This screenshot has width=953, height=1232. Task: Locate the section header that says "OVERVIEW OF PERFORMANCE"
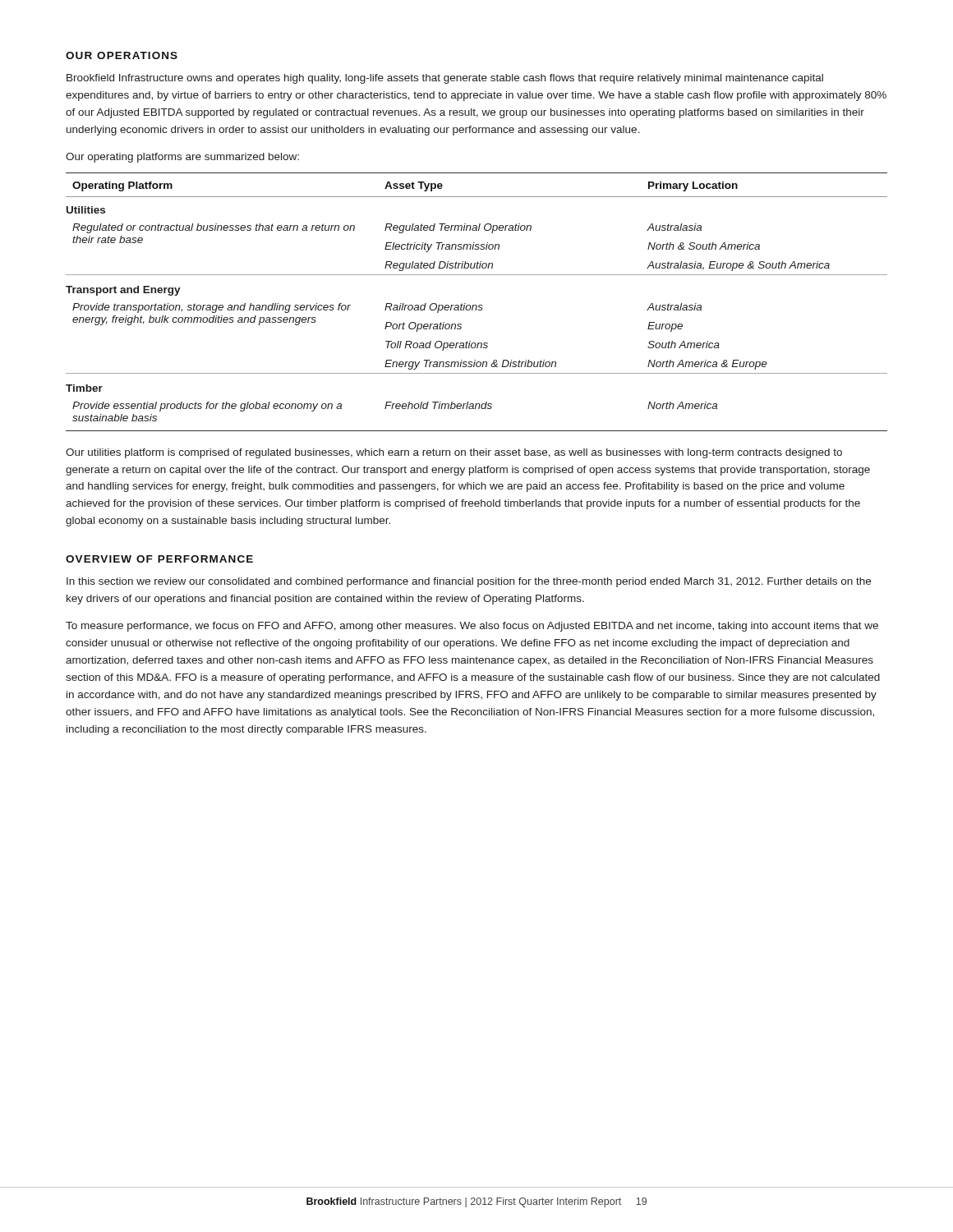pyautogui.click(x=160, y=559)
